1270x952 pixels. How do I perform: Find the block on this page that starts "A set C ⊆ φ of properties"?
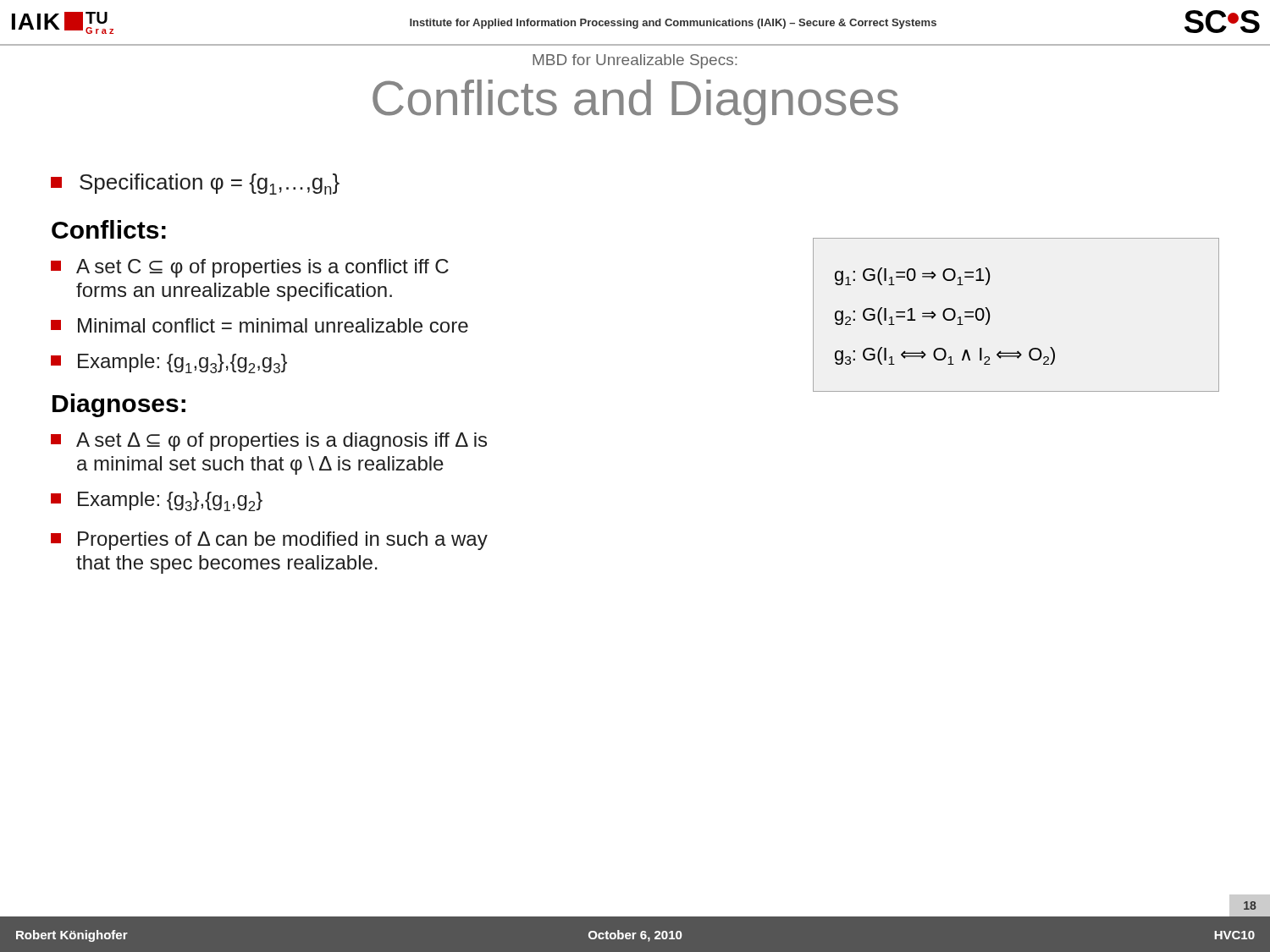250,279
